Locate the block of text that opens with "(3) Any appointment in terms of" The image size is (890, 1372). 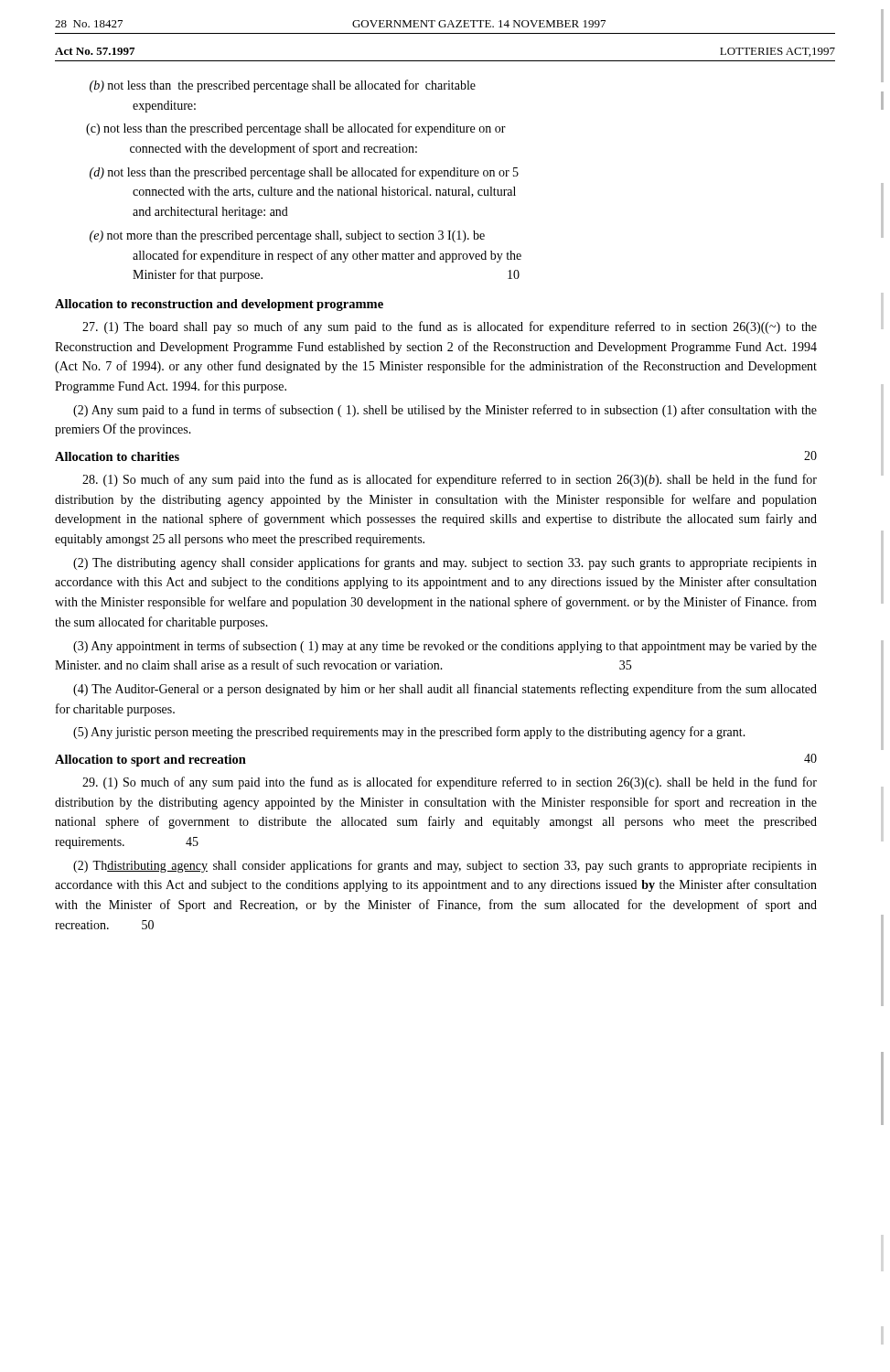point(436,656)
